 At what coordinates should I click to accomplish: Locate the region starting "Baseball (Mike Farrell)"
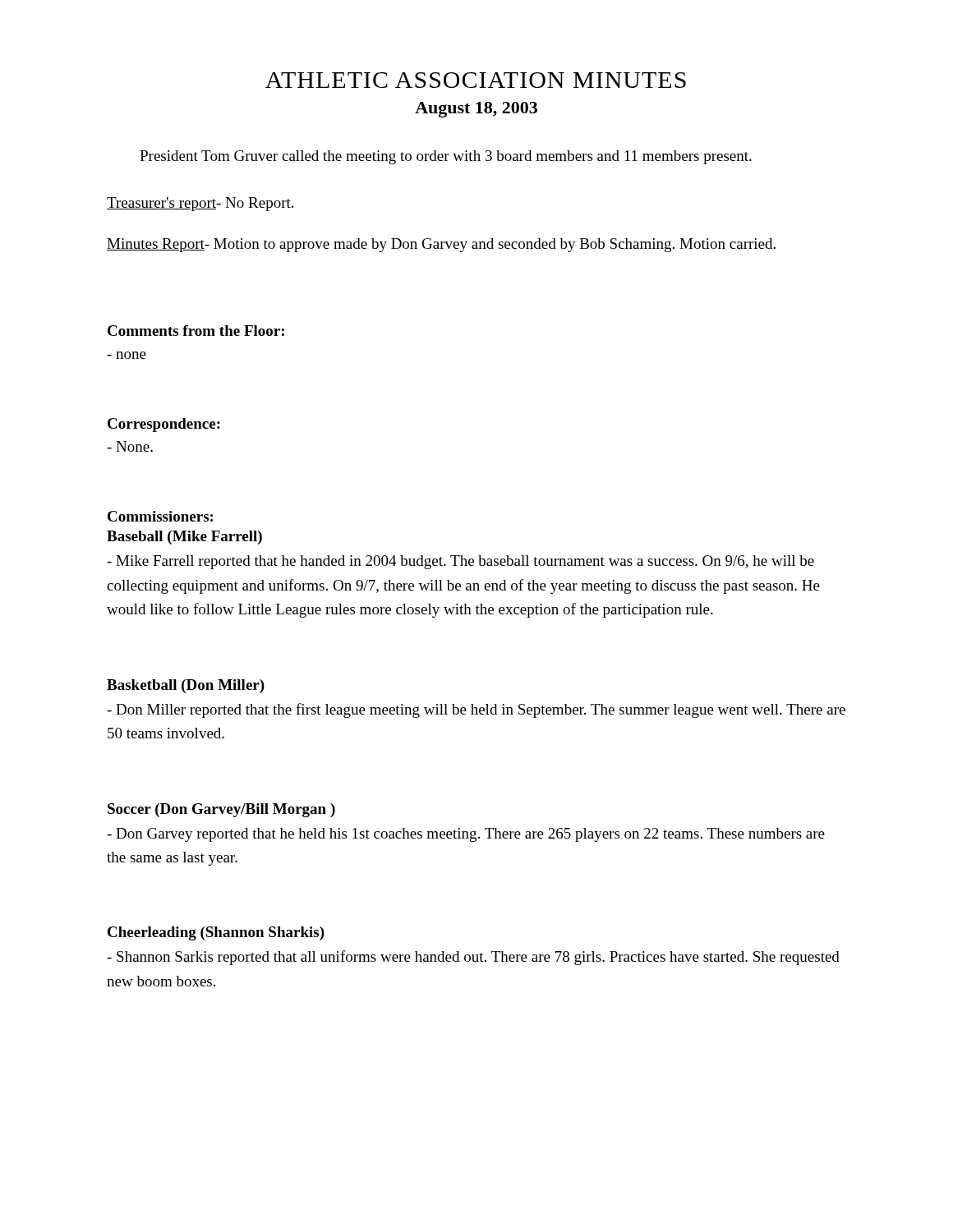pyautogui.click(x=185, y=536)
